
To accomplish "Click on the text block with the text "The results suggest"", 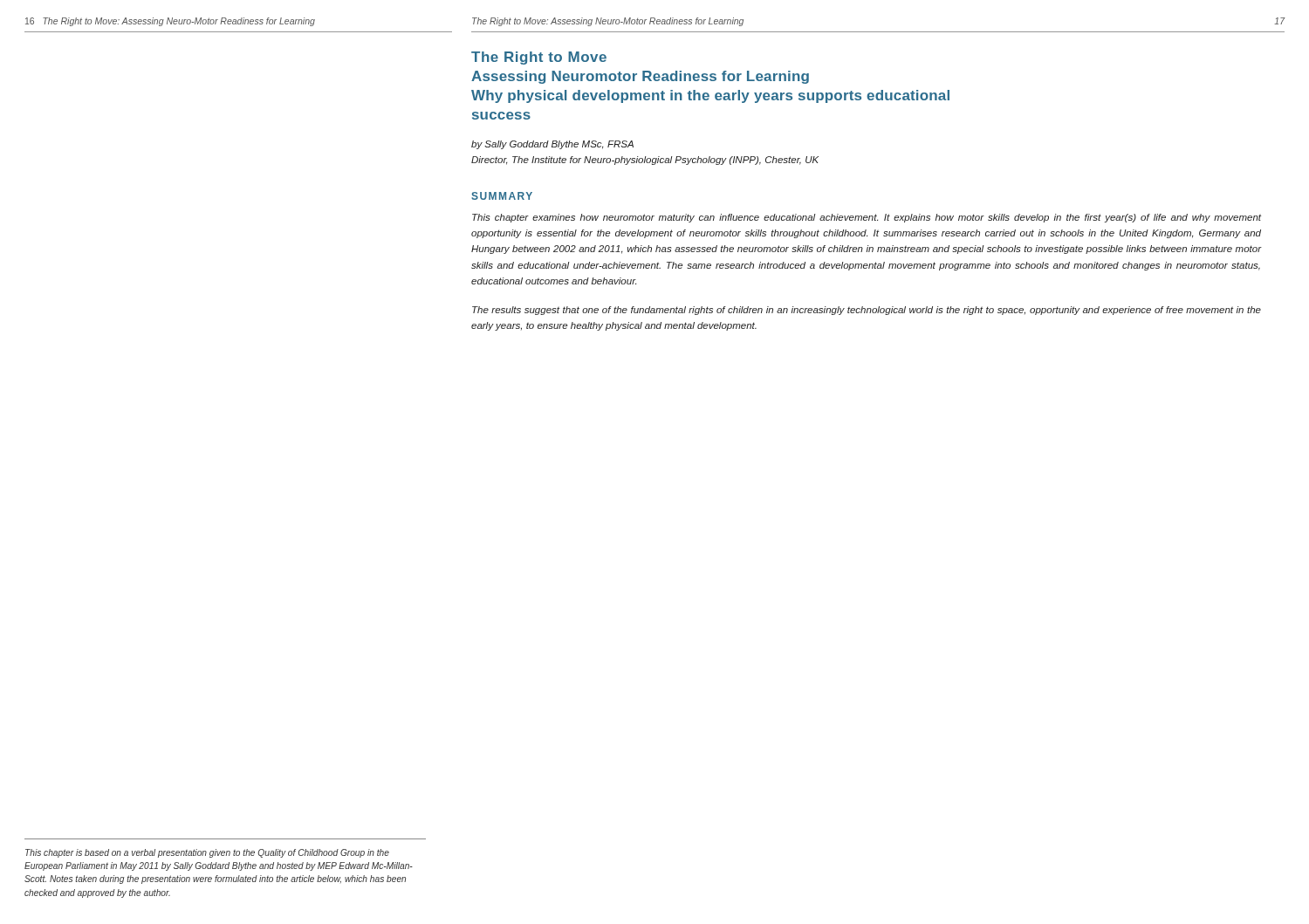I will point(866,317).
